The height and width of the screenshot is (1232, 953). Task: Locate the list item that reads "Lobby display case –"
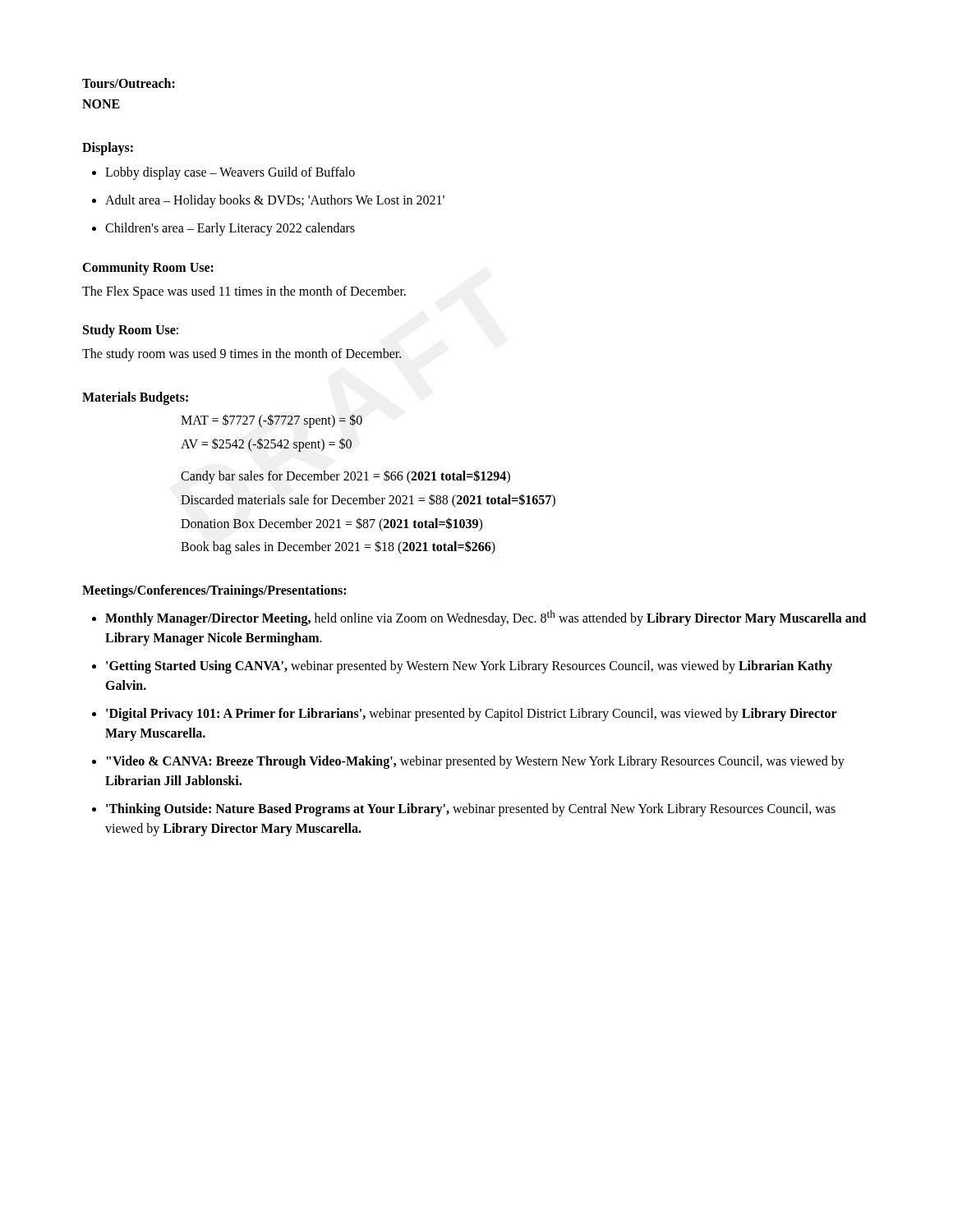click(x=230, y=172)
